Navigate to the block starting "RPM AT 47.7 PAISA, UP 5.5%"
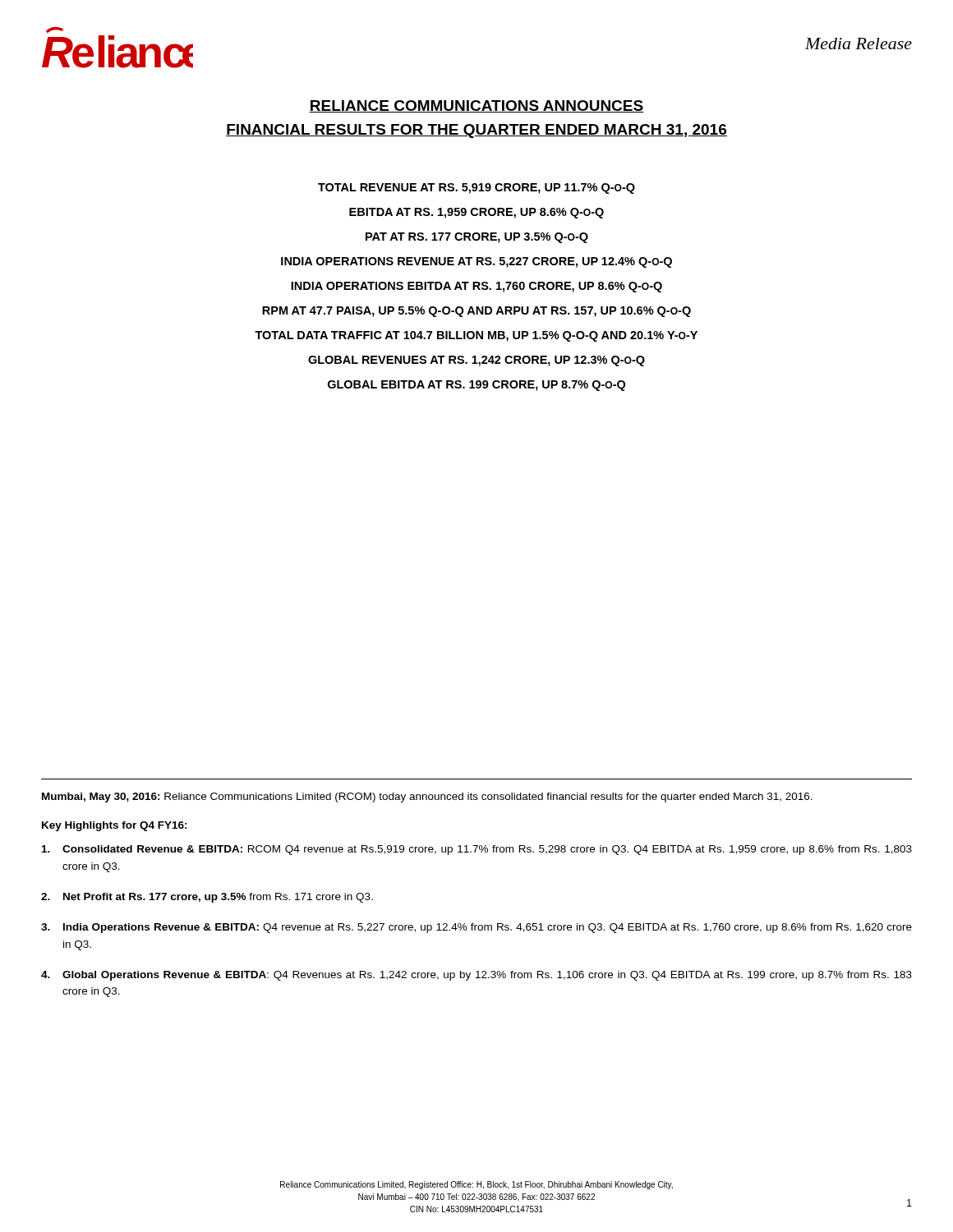 click(x=476, y=310)
